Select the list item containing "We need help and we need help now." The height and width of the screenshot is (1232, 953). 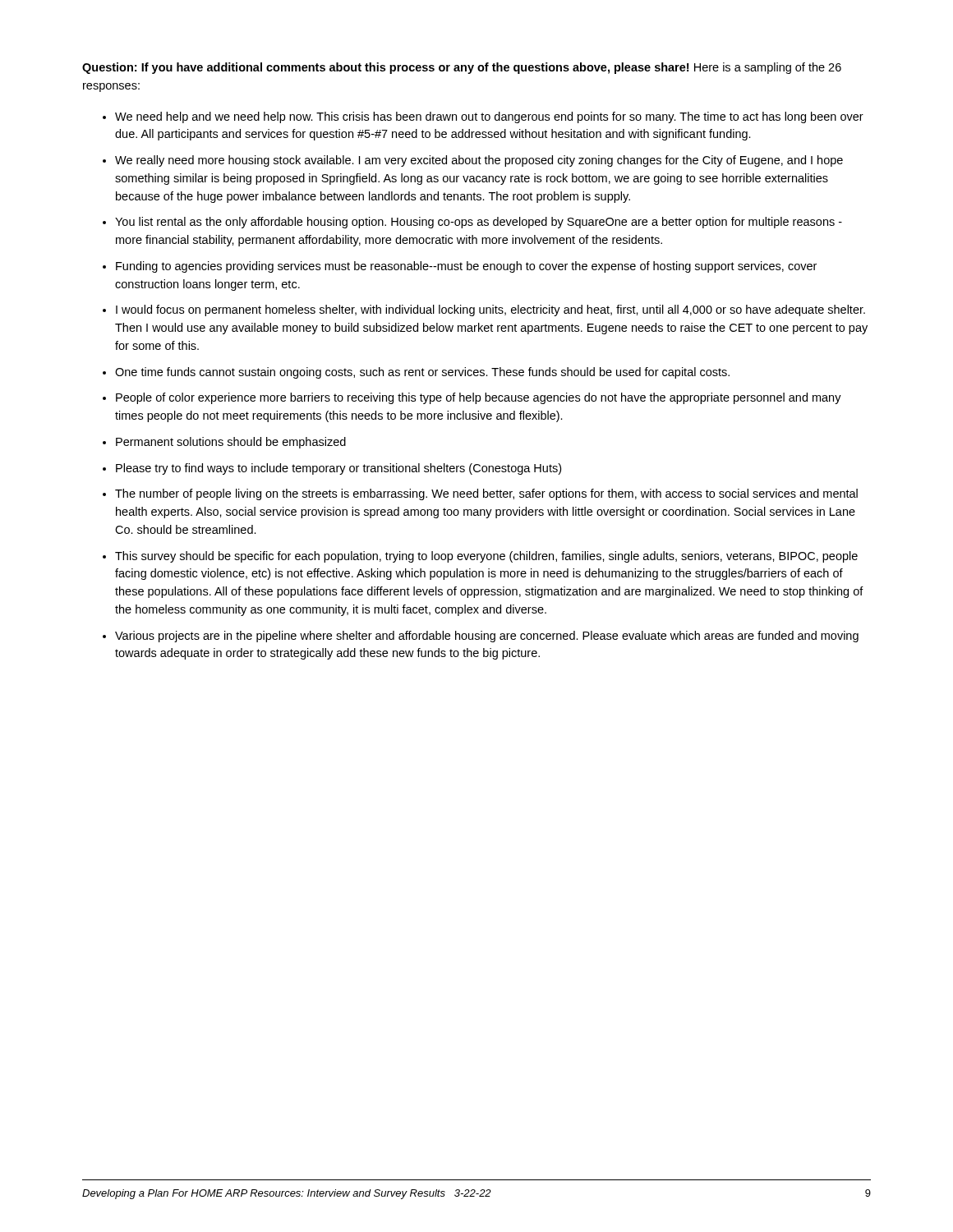click(x=489, y=125)
